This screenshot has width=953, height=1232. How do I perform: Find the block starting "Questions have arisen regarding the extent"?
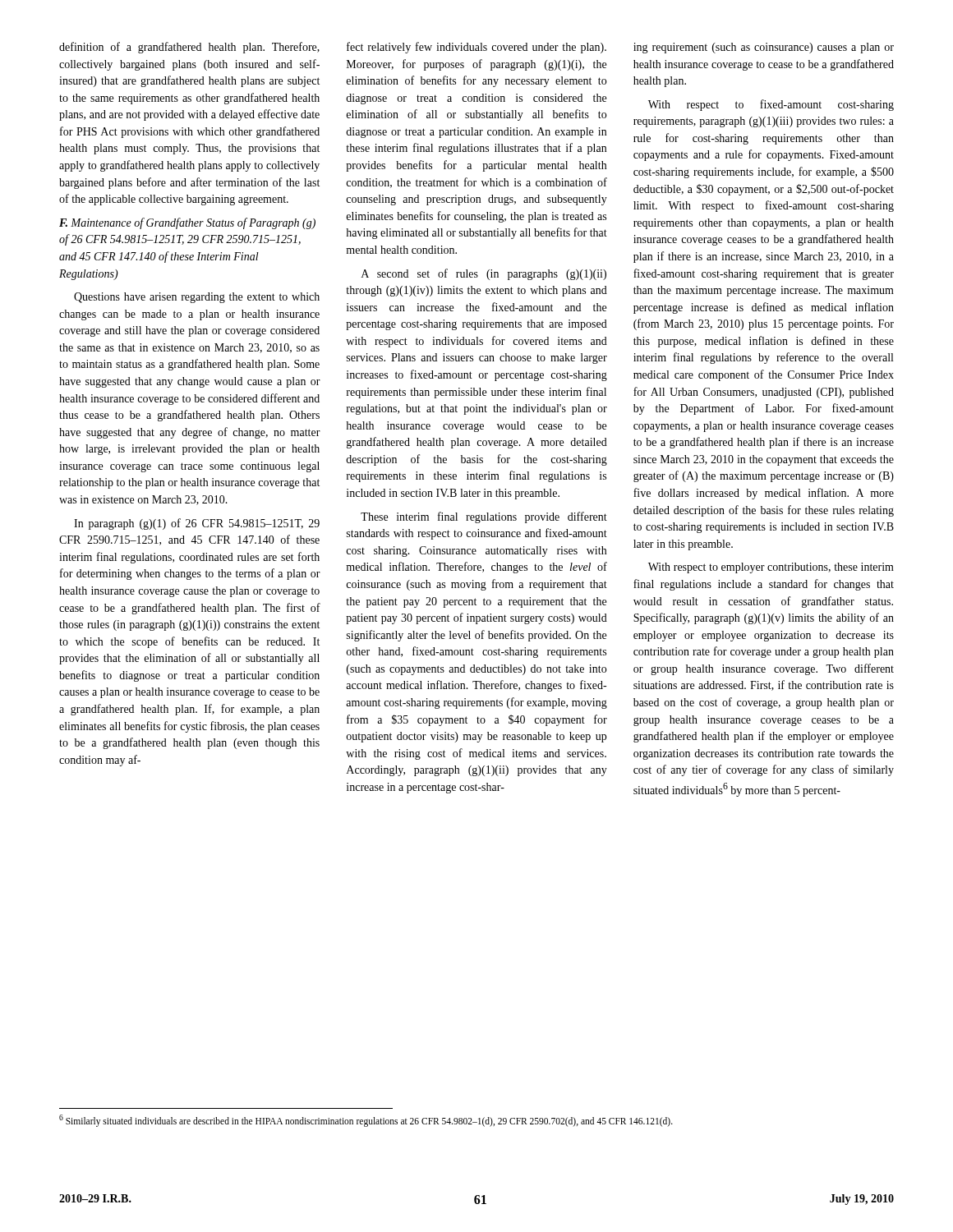click(x=190, y=529)
